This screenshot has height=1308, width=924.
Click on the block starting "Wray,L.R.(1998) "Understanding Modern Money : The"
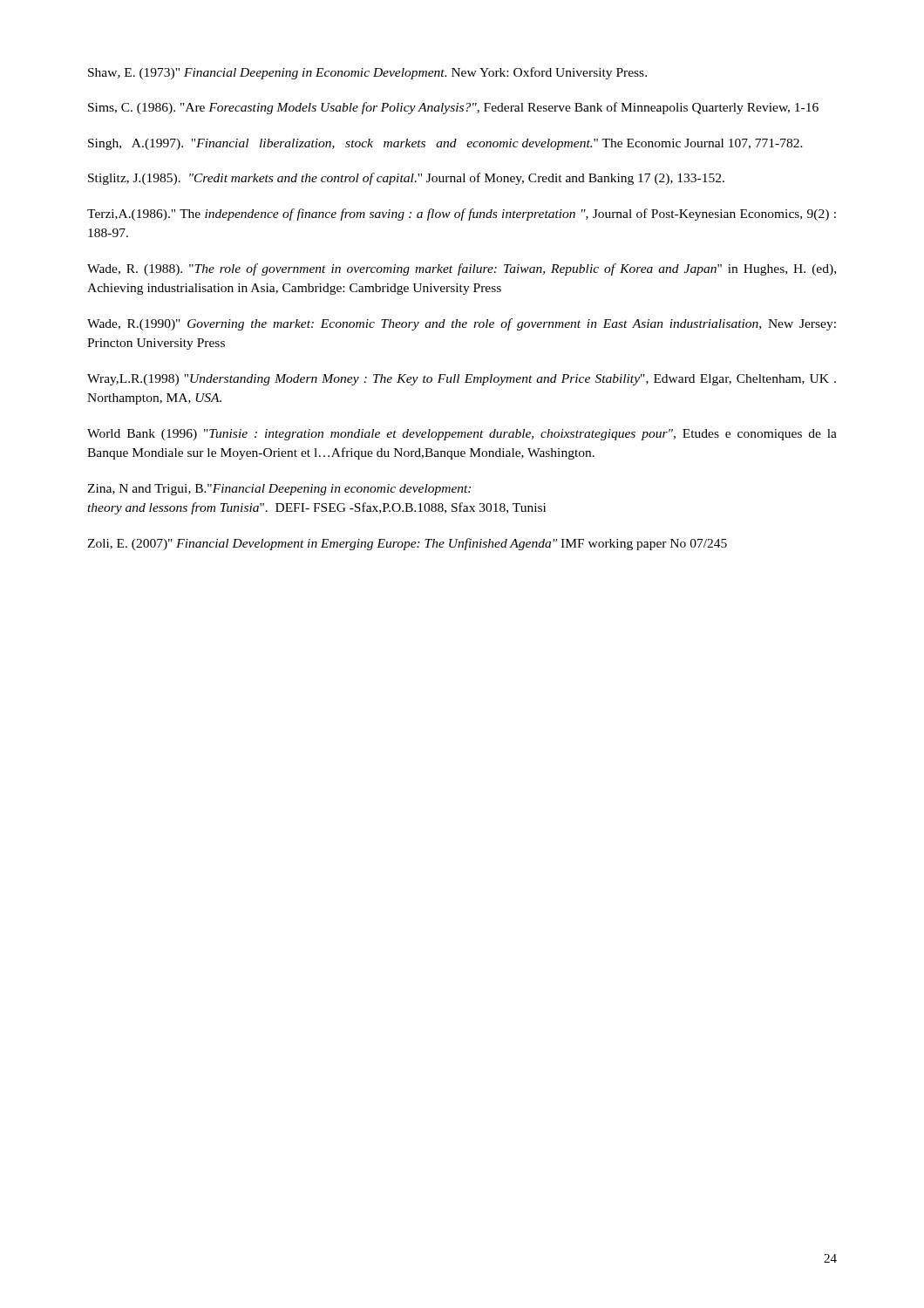tap(462, 387)
